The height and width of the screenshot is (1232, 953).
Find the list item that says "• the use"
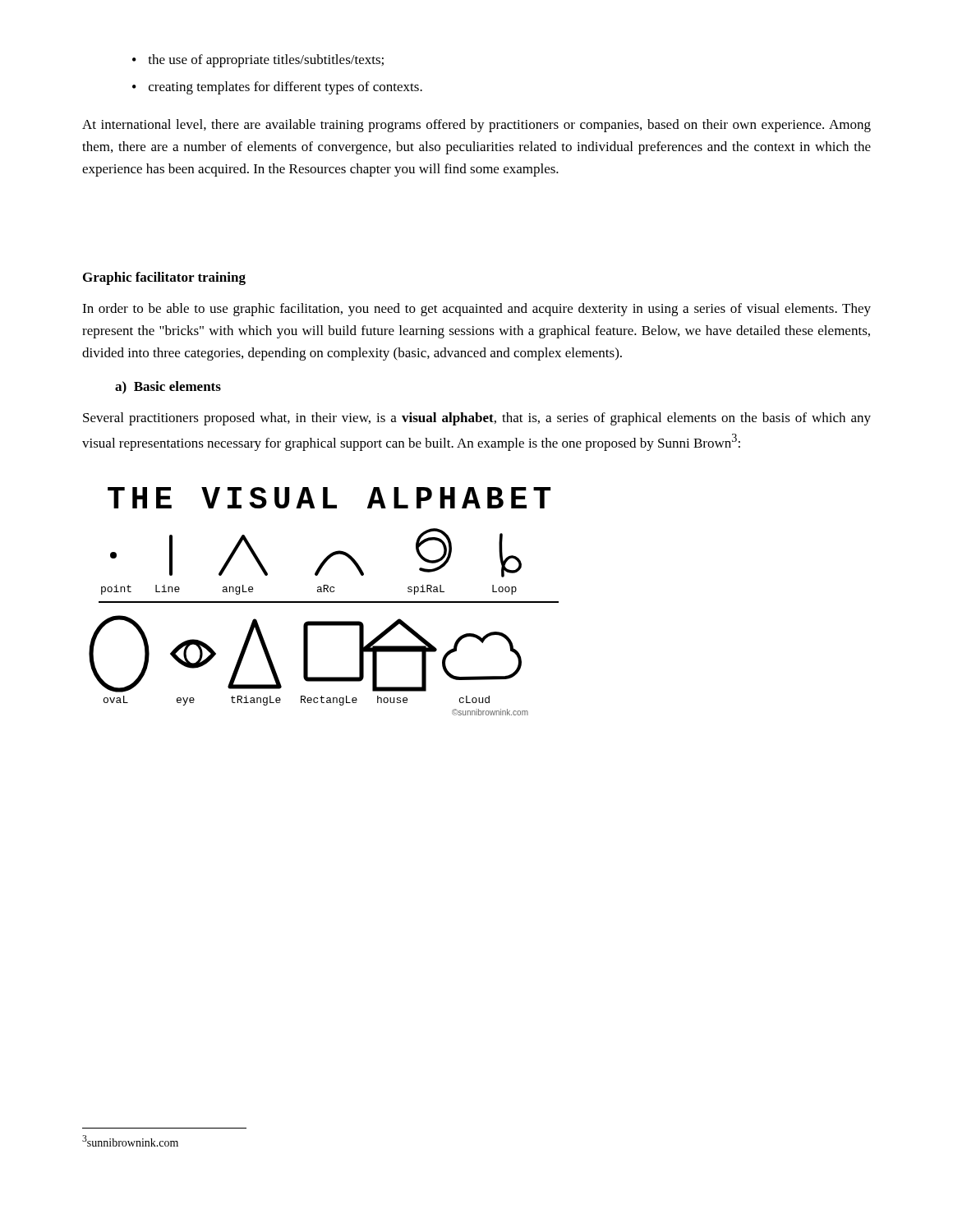point(258,60)
